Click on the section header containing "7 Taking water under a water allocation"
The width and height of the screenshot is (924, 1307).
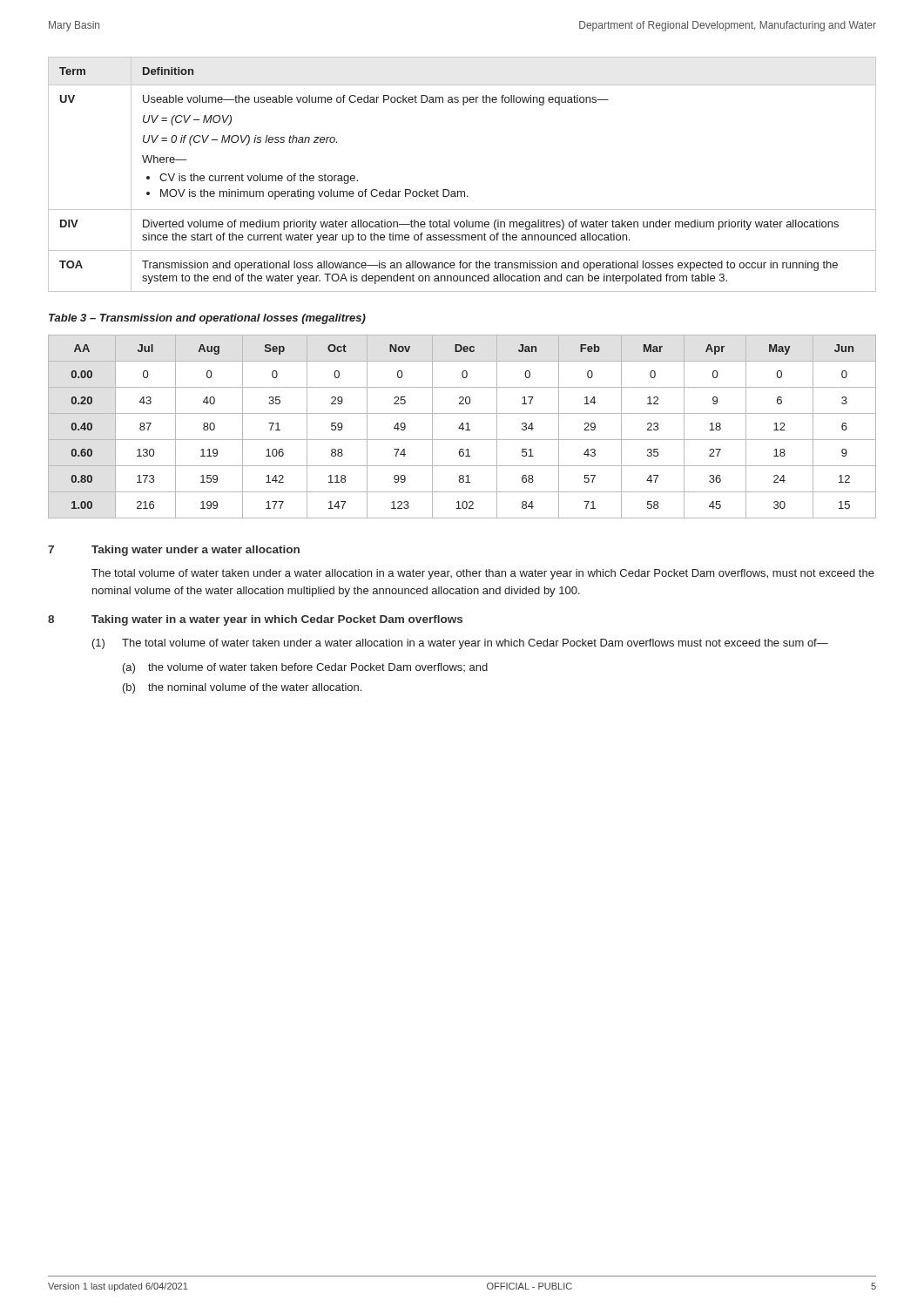174,549
